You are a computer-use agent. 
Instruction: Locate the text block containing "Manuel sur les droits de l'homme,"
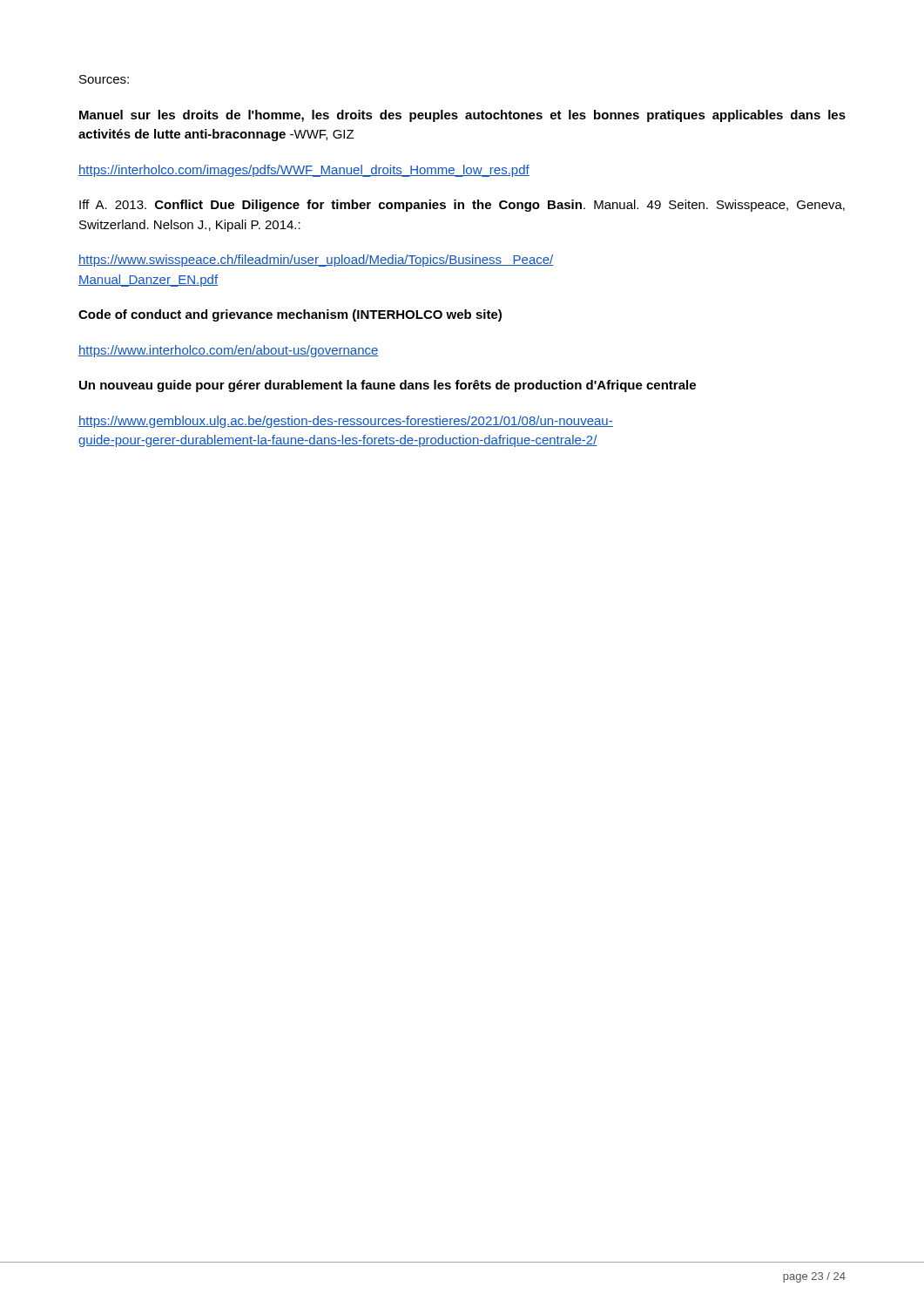pos(462,124)
